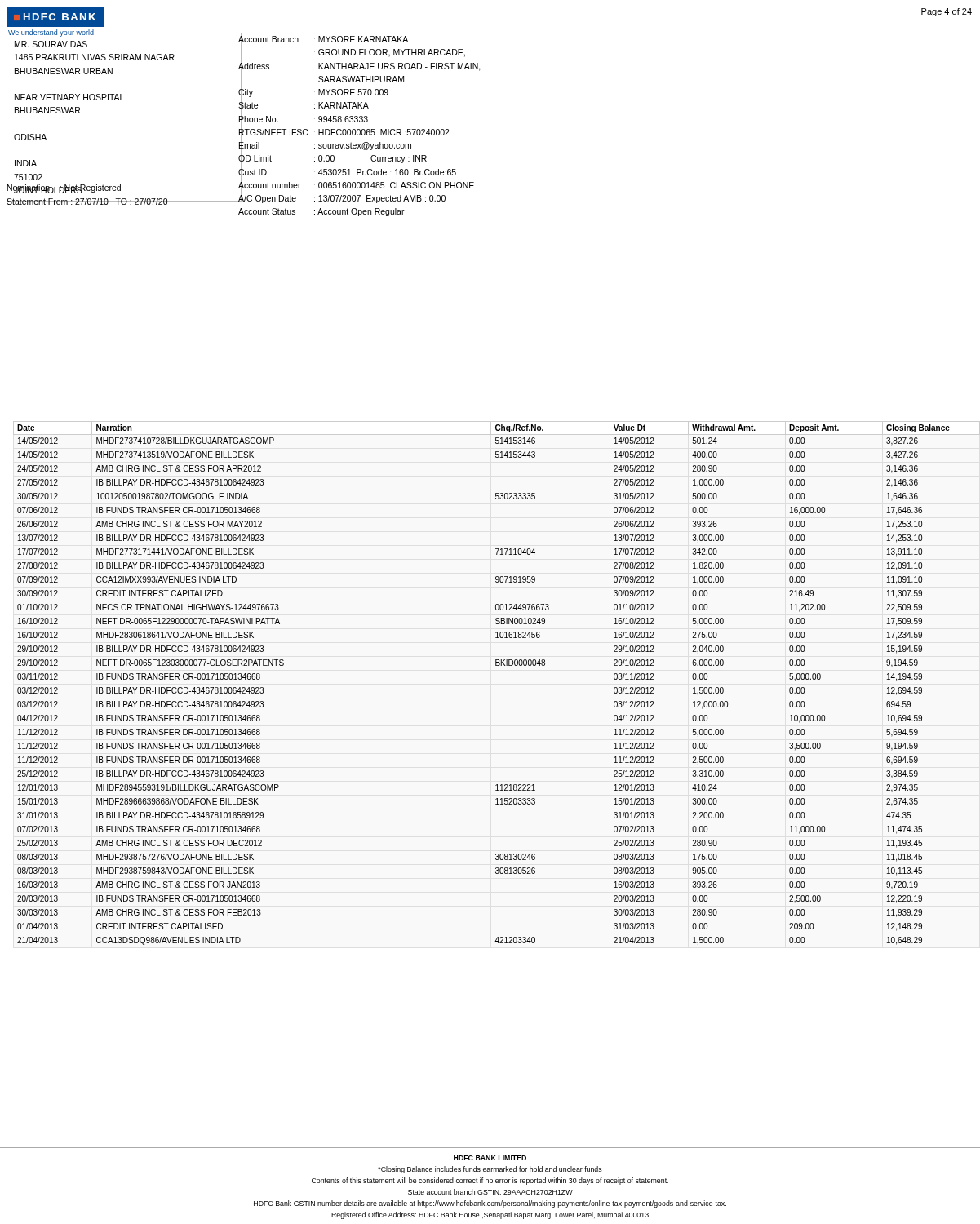Click on the text block with the text "Nomination : Not Registered Statement From"

(x=87, y=194)
